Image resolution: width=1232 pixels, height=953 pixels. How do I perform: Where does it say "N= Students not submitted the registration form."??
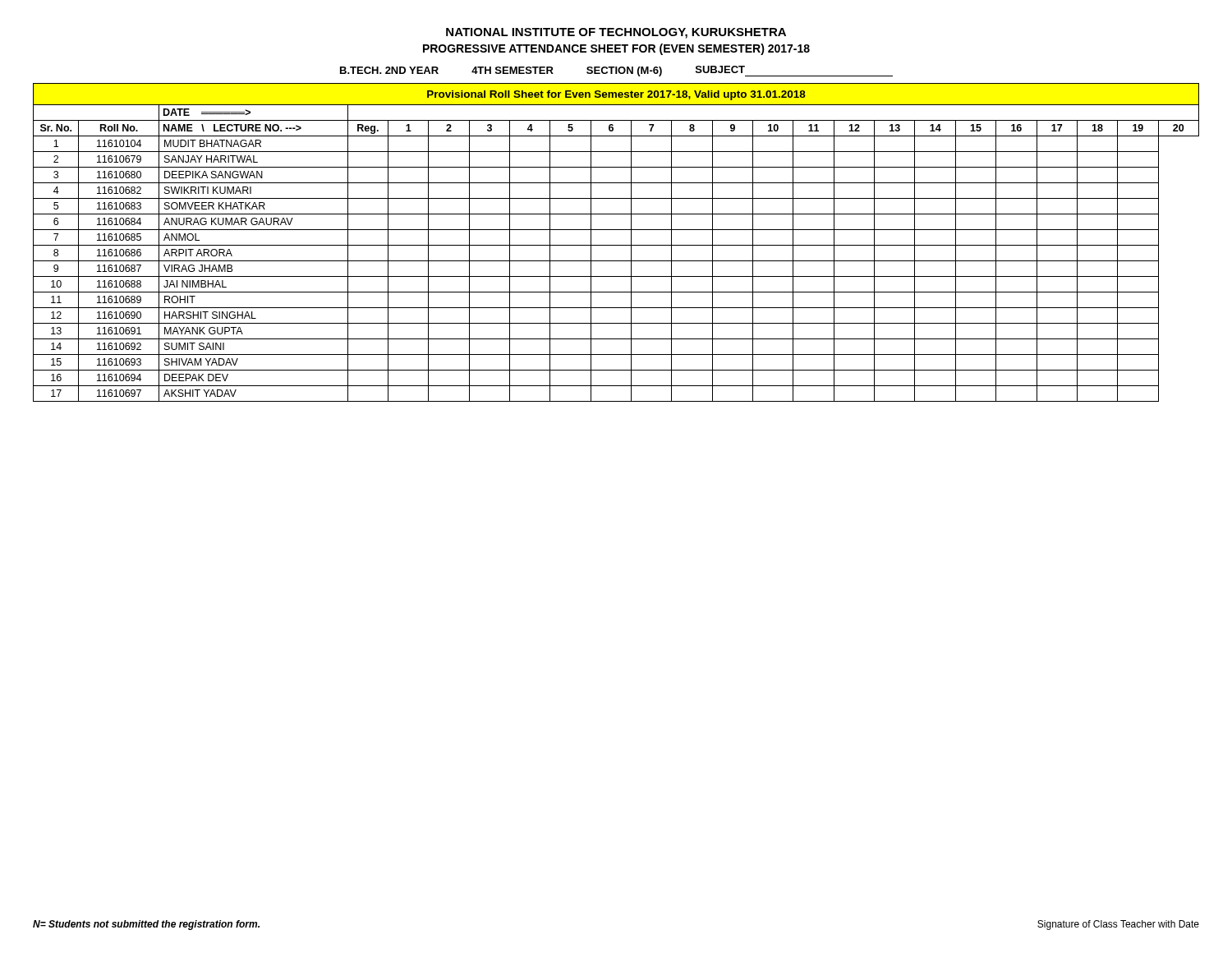coord(147,924)
